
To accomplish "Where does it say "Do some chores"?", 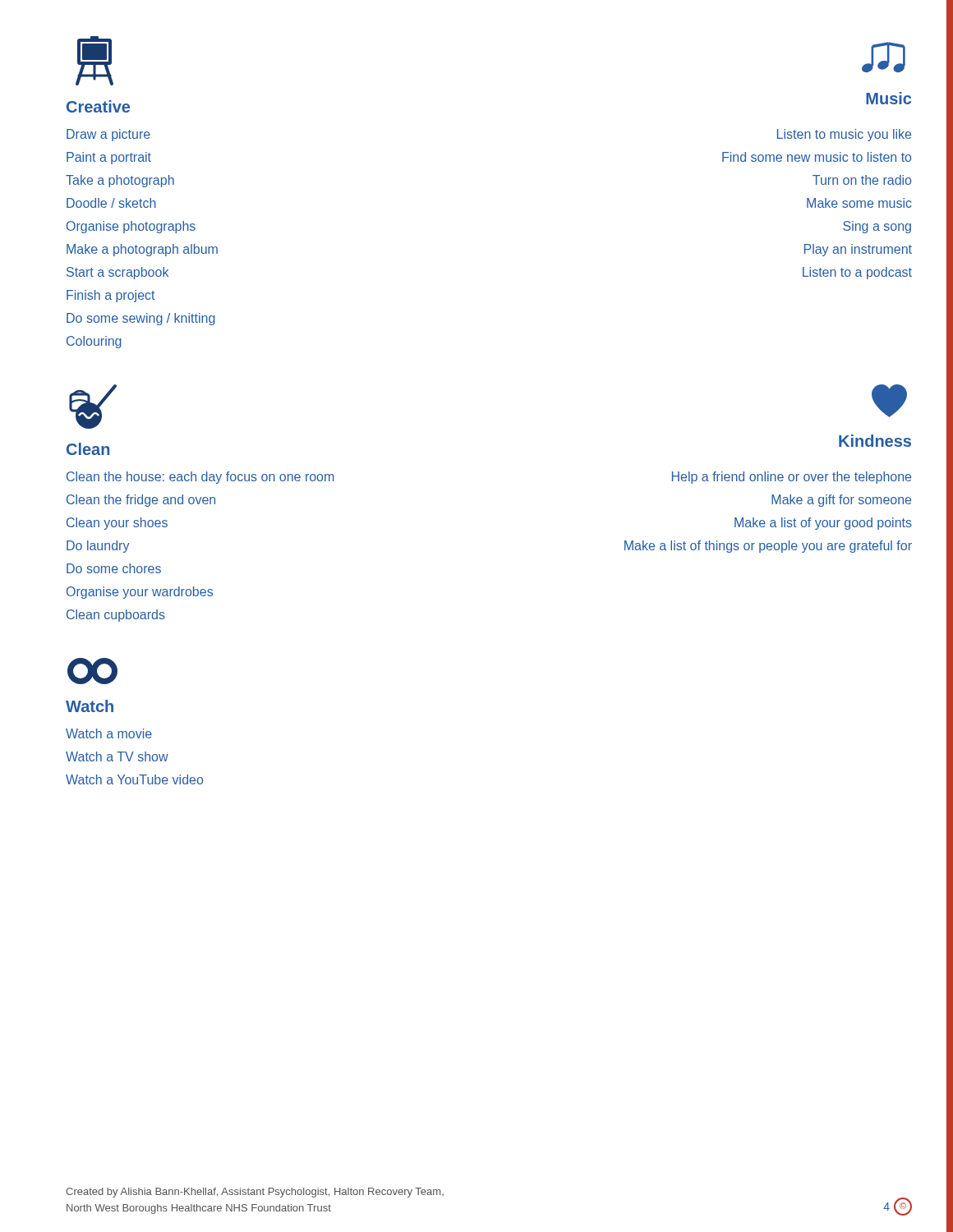I will [x=114, y=568].
